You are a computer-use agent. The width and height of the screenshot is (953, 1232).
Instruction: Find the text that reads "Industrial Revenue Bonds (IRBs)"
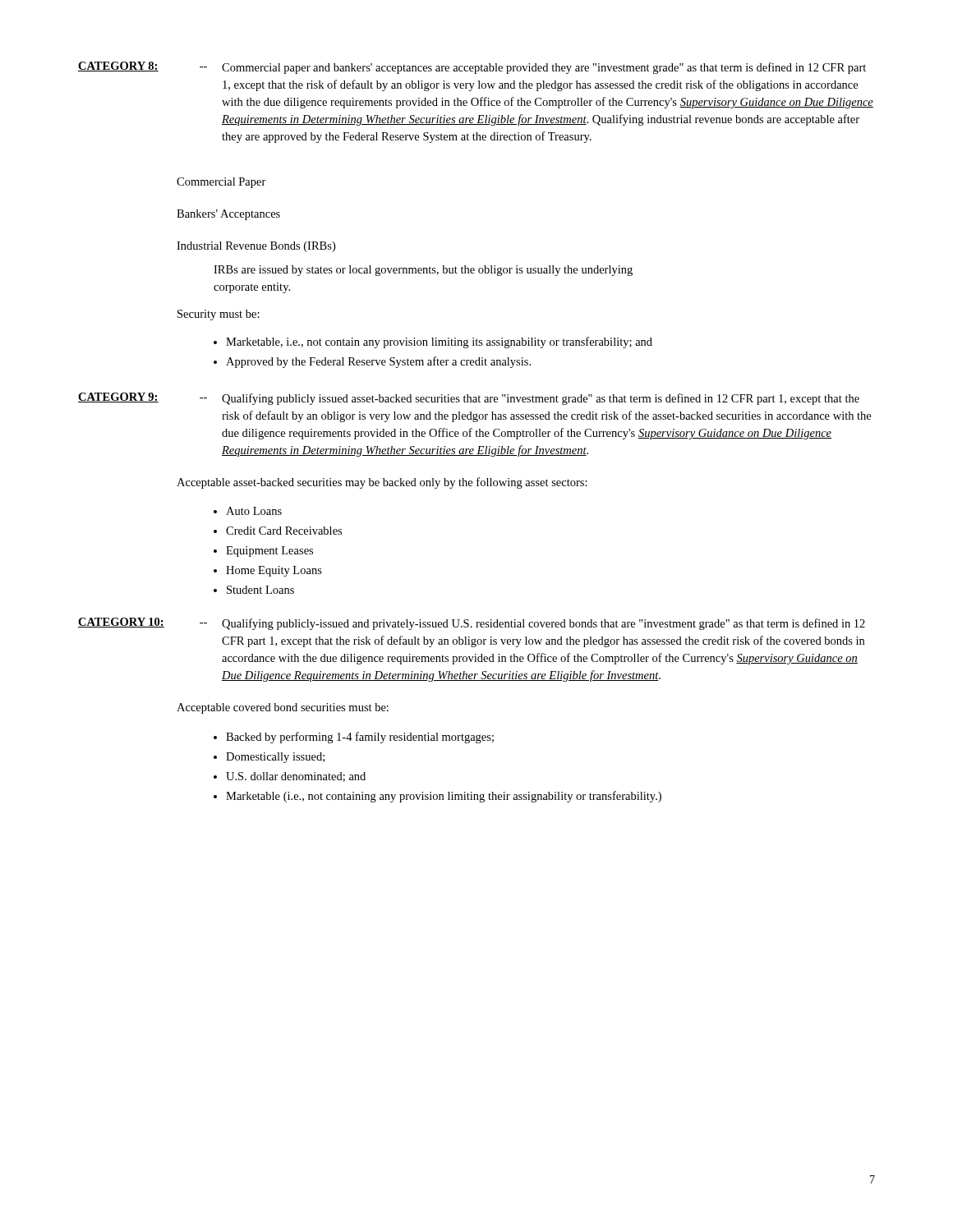click(x=256, y=246)
